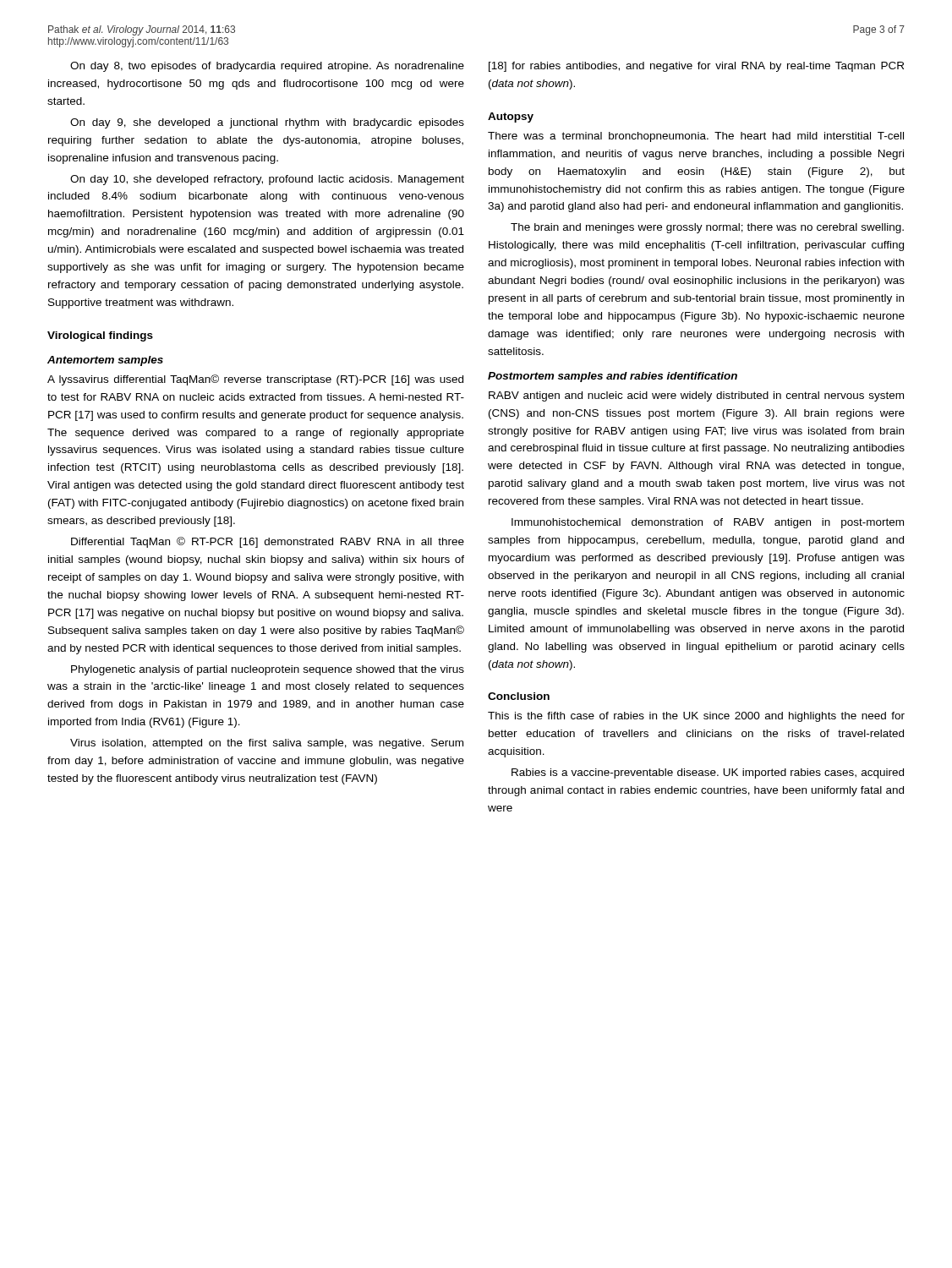Find the section header that says "Virological findings"
Screen dimensions: 1268x952
[100, 335]
